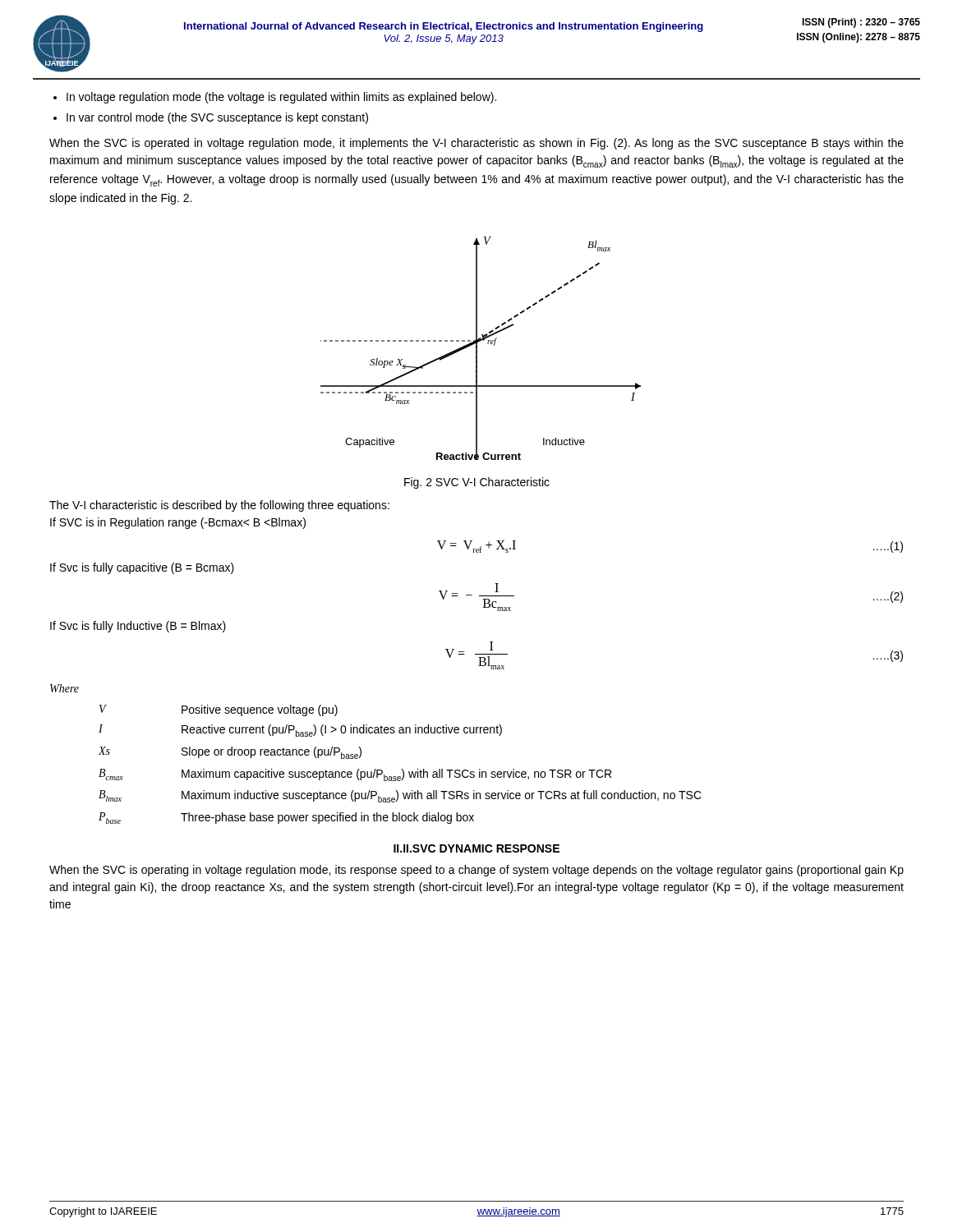The height and width of the screenshot is (1232, 953).
Task: Find the logo
Action: click(62, 45)
